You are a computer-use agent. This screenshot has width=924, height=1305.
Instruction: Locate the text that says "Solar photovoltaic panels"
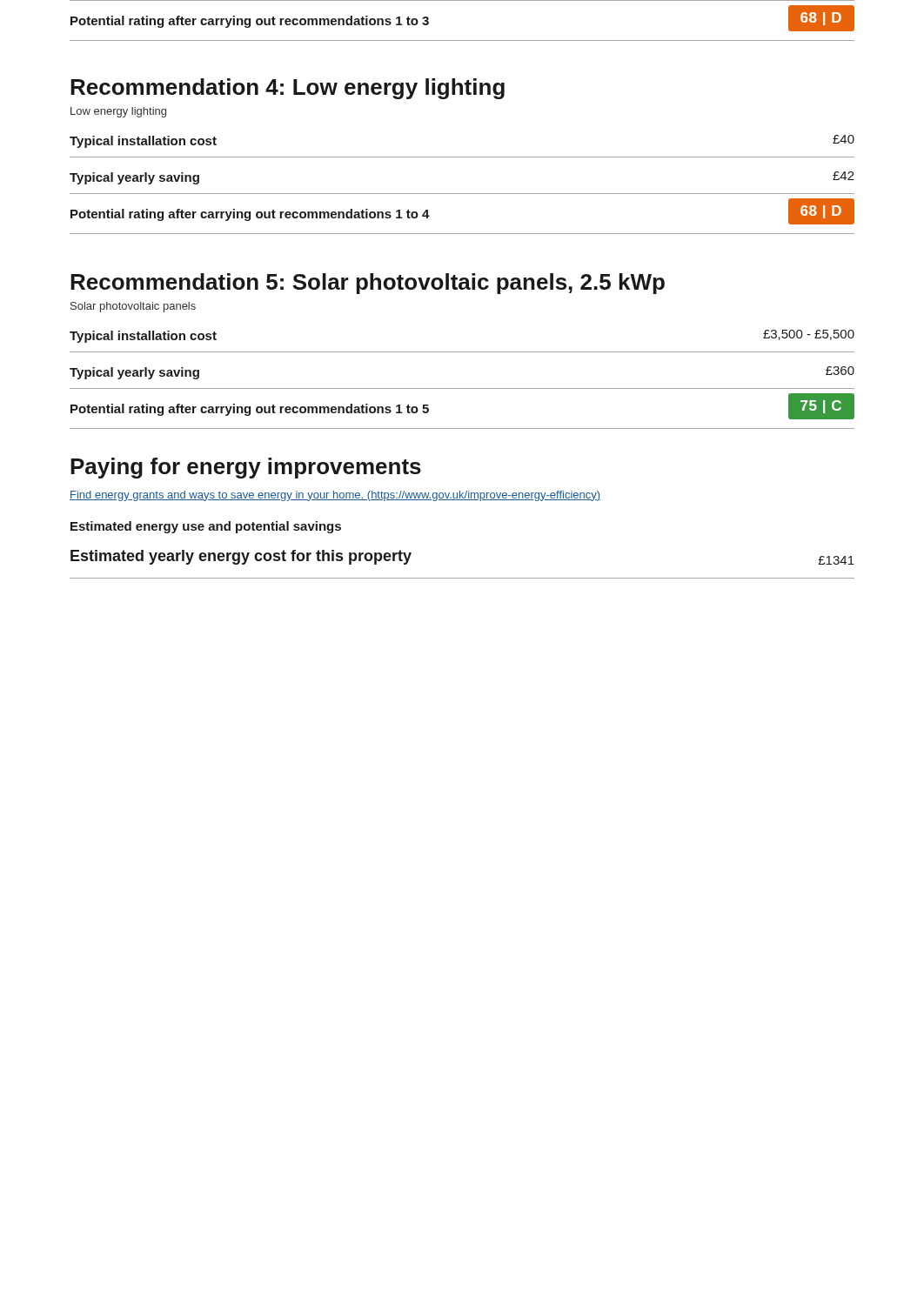(133, 306)
